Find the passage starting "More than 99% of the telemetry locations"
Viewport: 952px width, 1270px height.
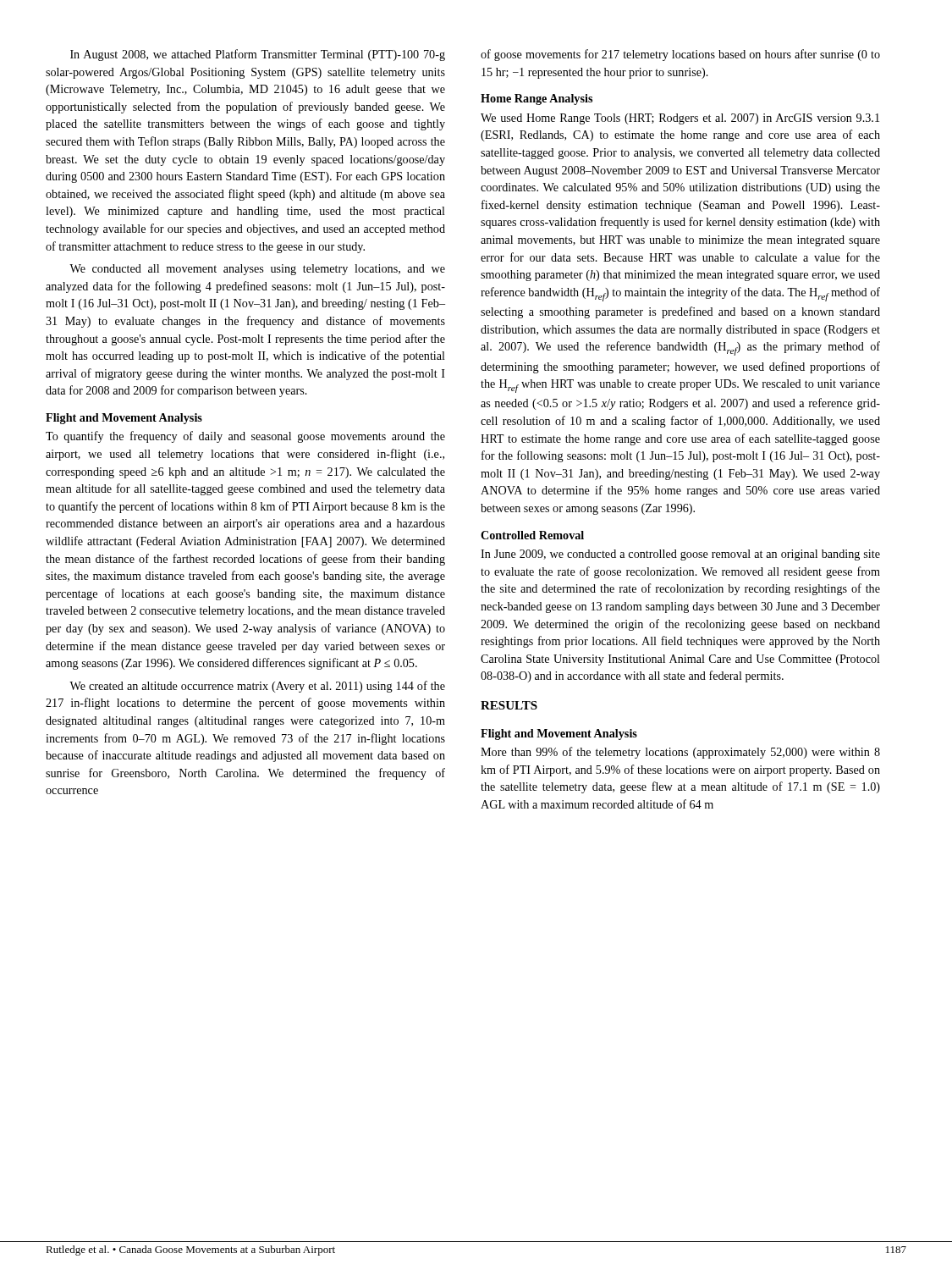point(680,778)
